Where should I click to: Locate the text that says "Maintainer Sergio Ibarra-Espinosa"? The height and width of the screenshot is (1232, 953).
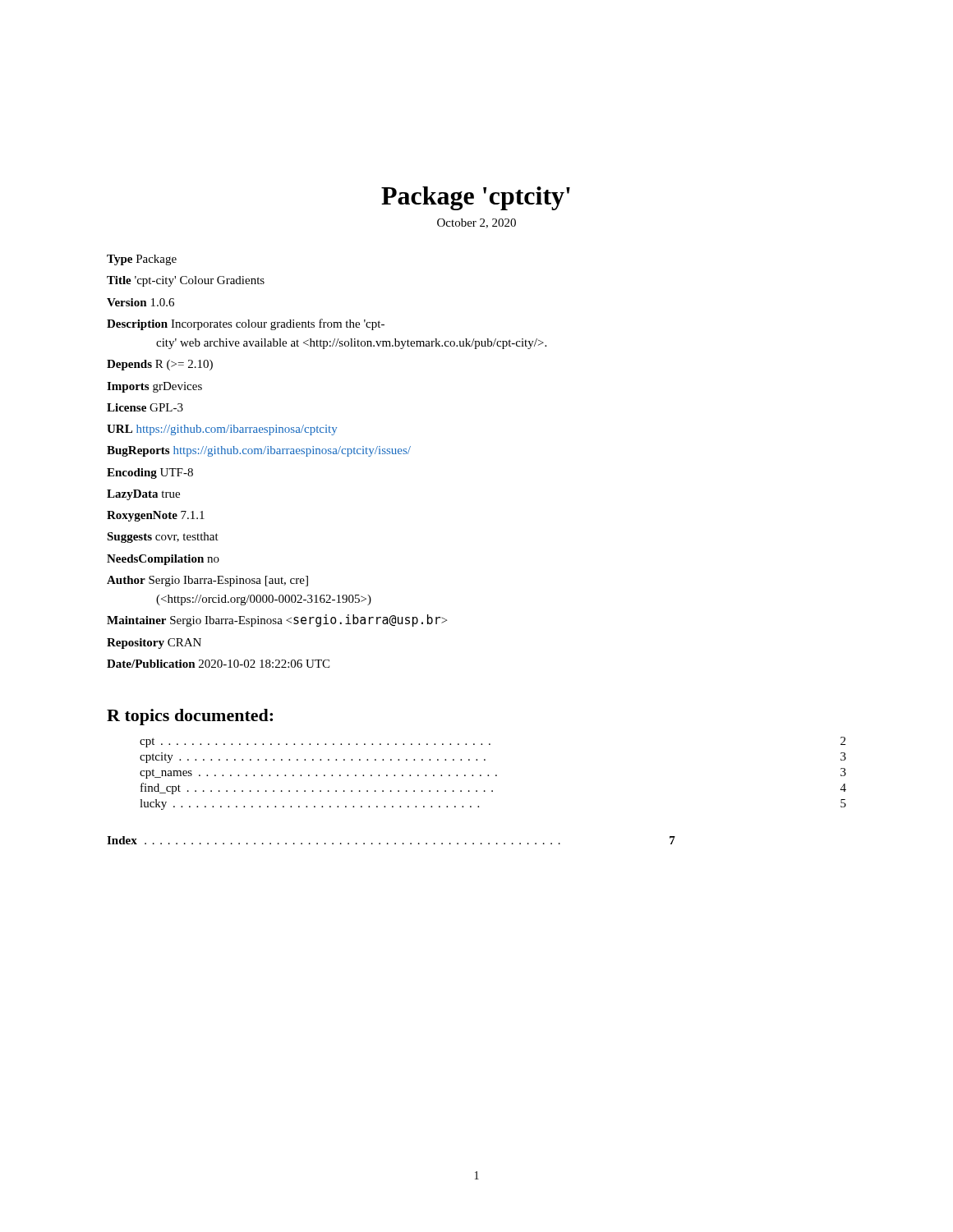click(x=277, y=620)
